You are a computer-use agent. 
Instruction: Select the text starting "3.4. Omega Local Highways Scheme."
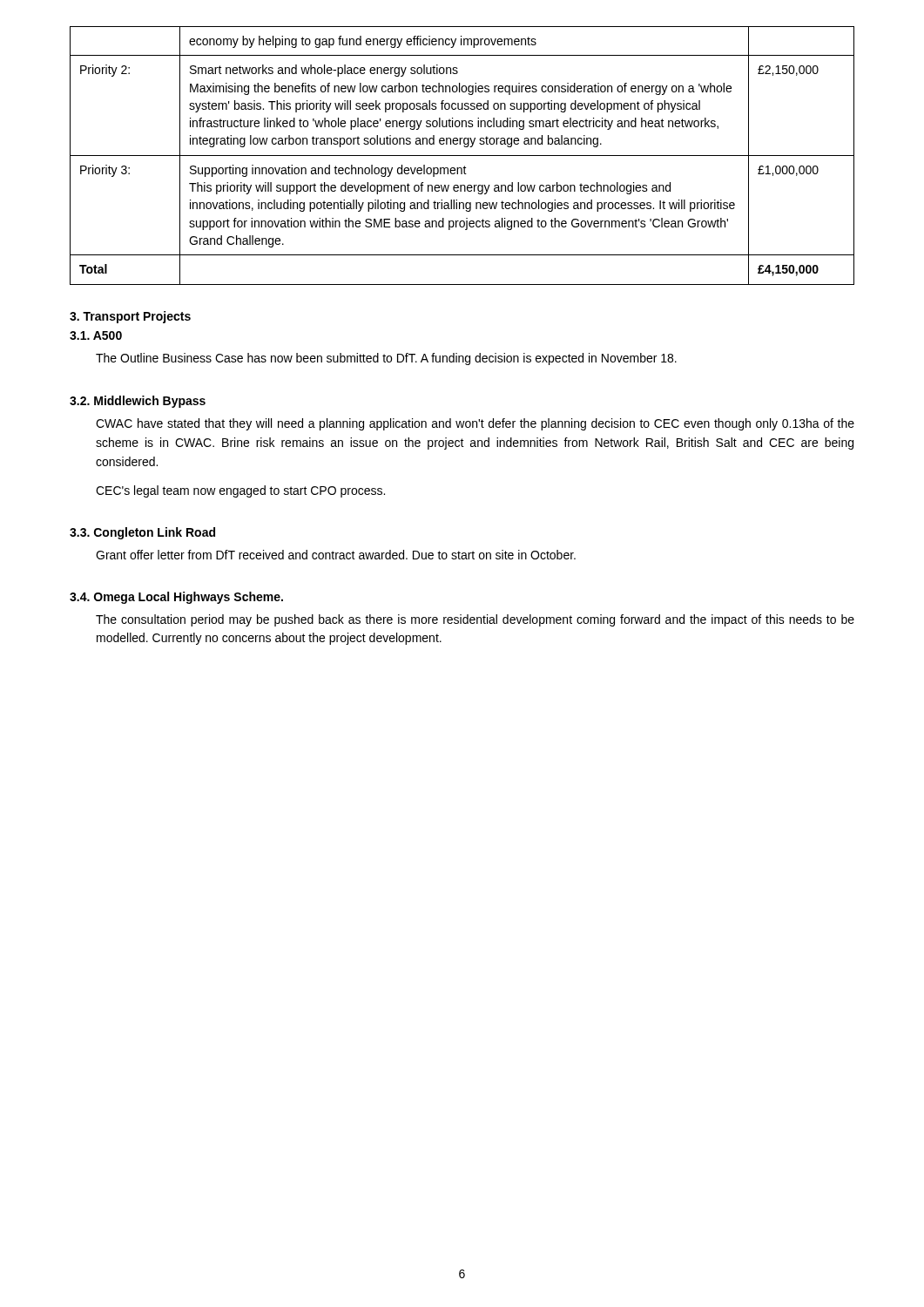[177, 597]
